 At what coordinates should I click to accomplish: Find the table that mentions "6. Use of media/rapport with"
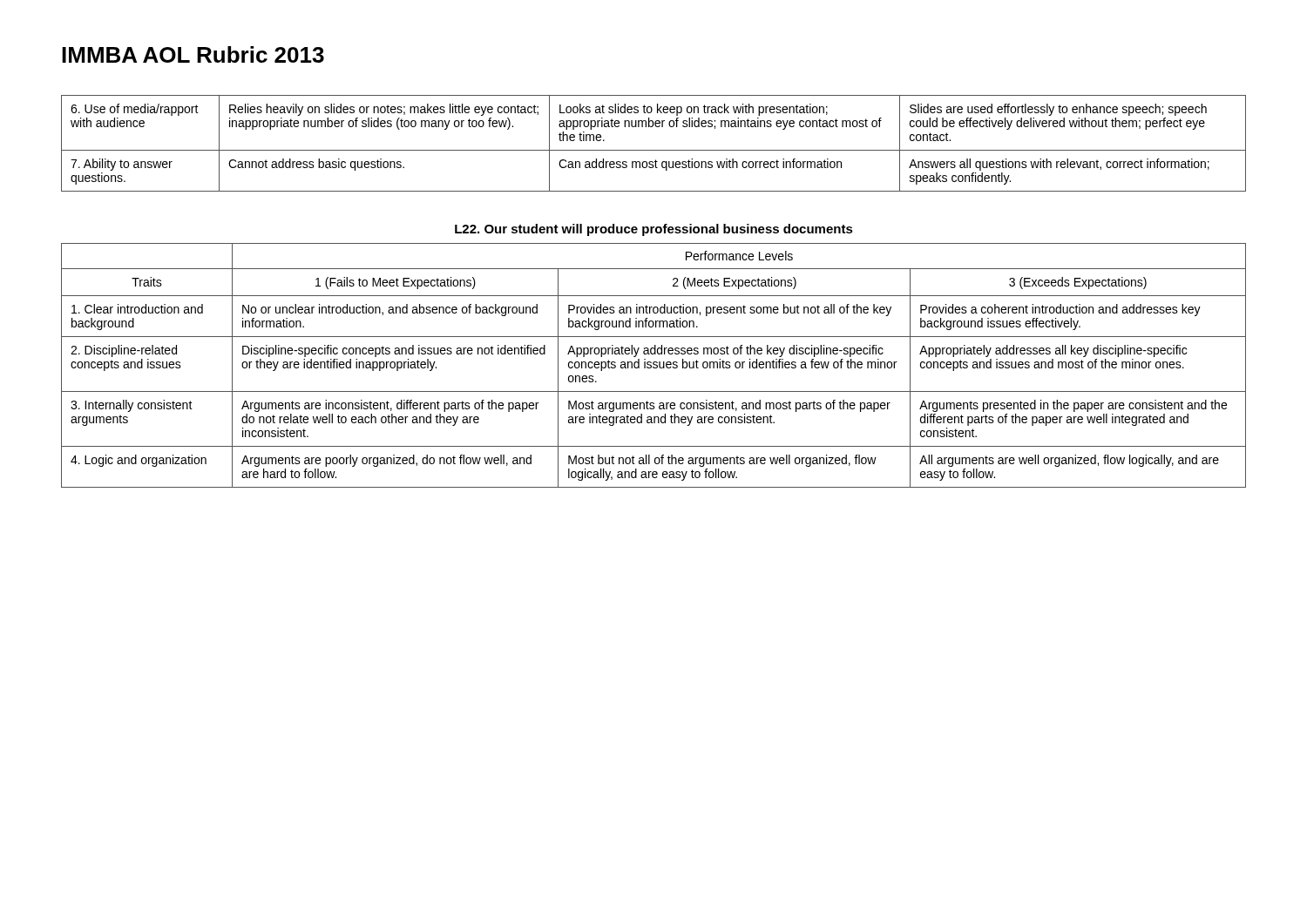654,143
